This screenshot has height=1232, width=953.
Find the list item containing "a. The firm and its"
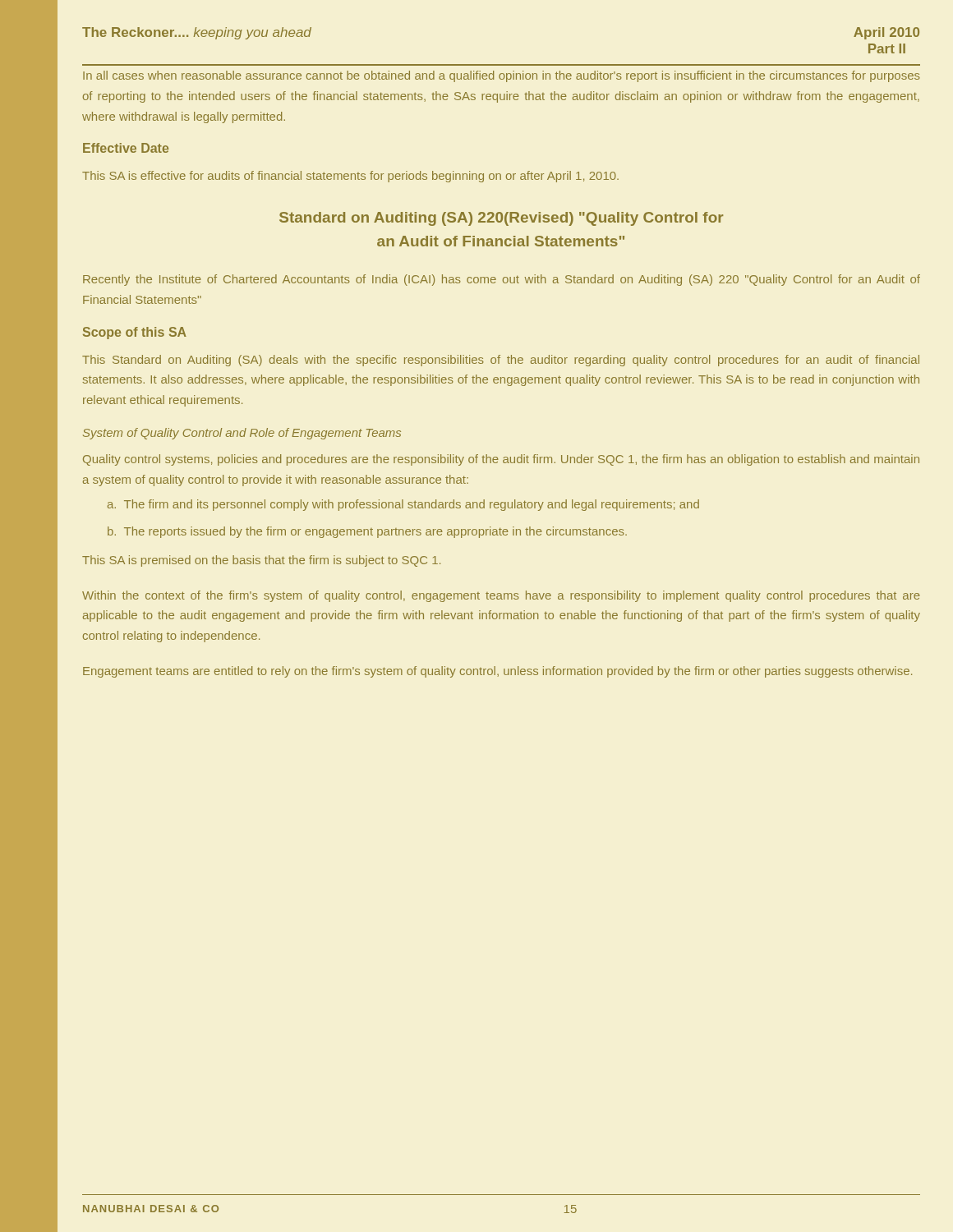[403, 504]
